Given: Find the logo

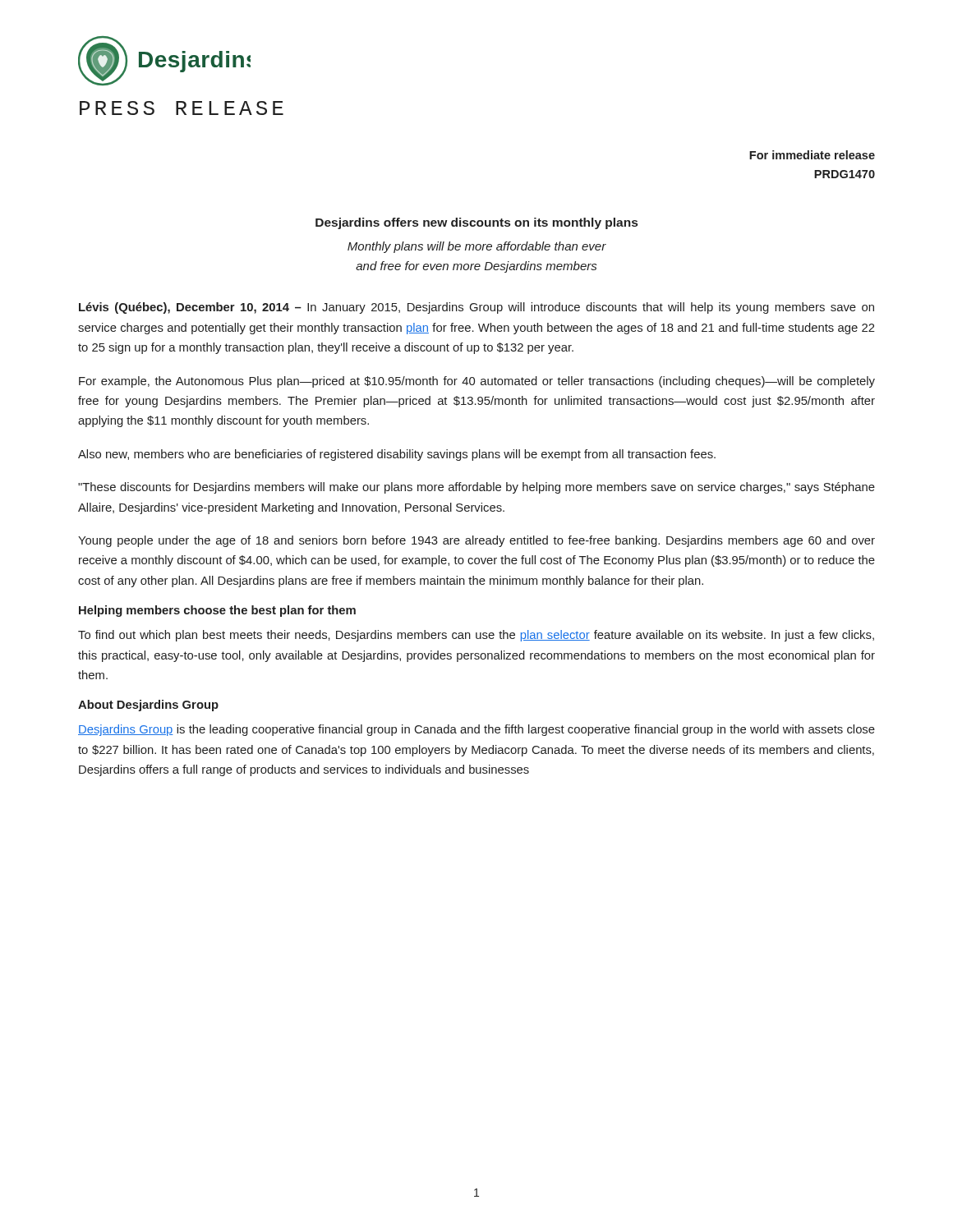Looking at the screenshot, I should point(476,61).
